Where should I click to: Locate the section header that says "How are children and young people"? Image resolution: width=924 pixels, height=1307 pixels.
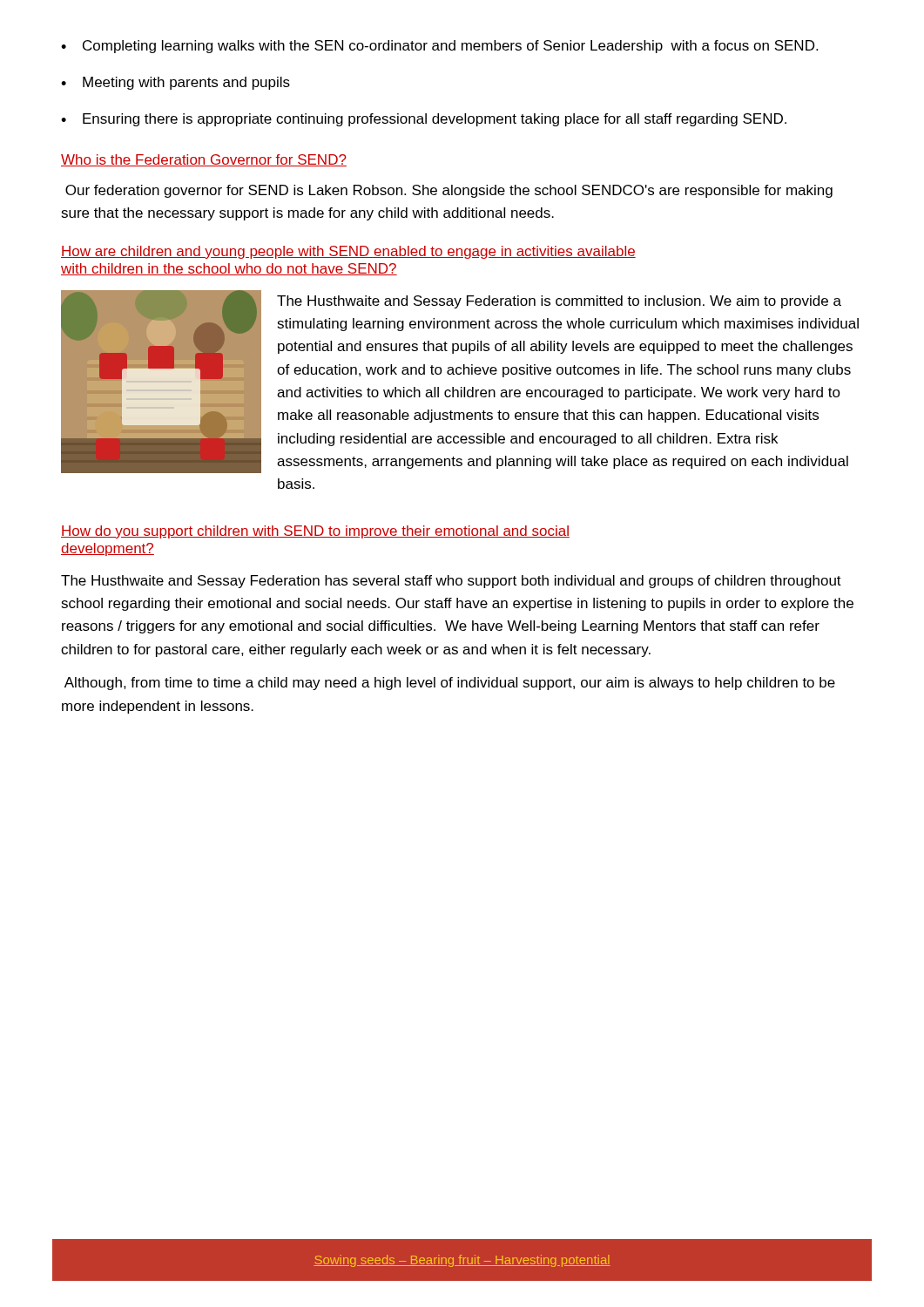[348, 260]
